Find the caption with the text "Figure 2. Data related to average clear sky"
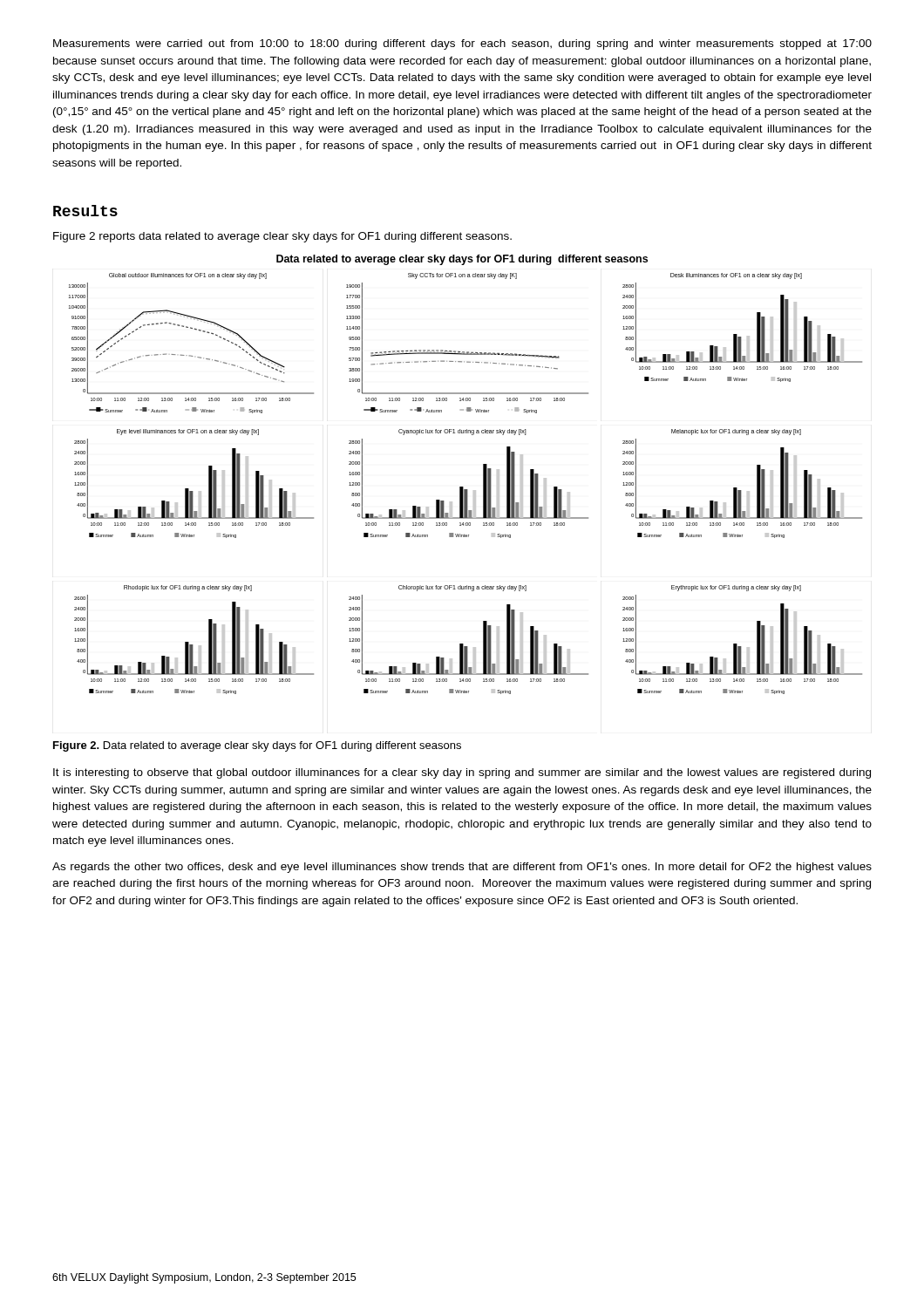Viewport: 924px width, 1308px height. click(257, 745)
